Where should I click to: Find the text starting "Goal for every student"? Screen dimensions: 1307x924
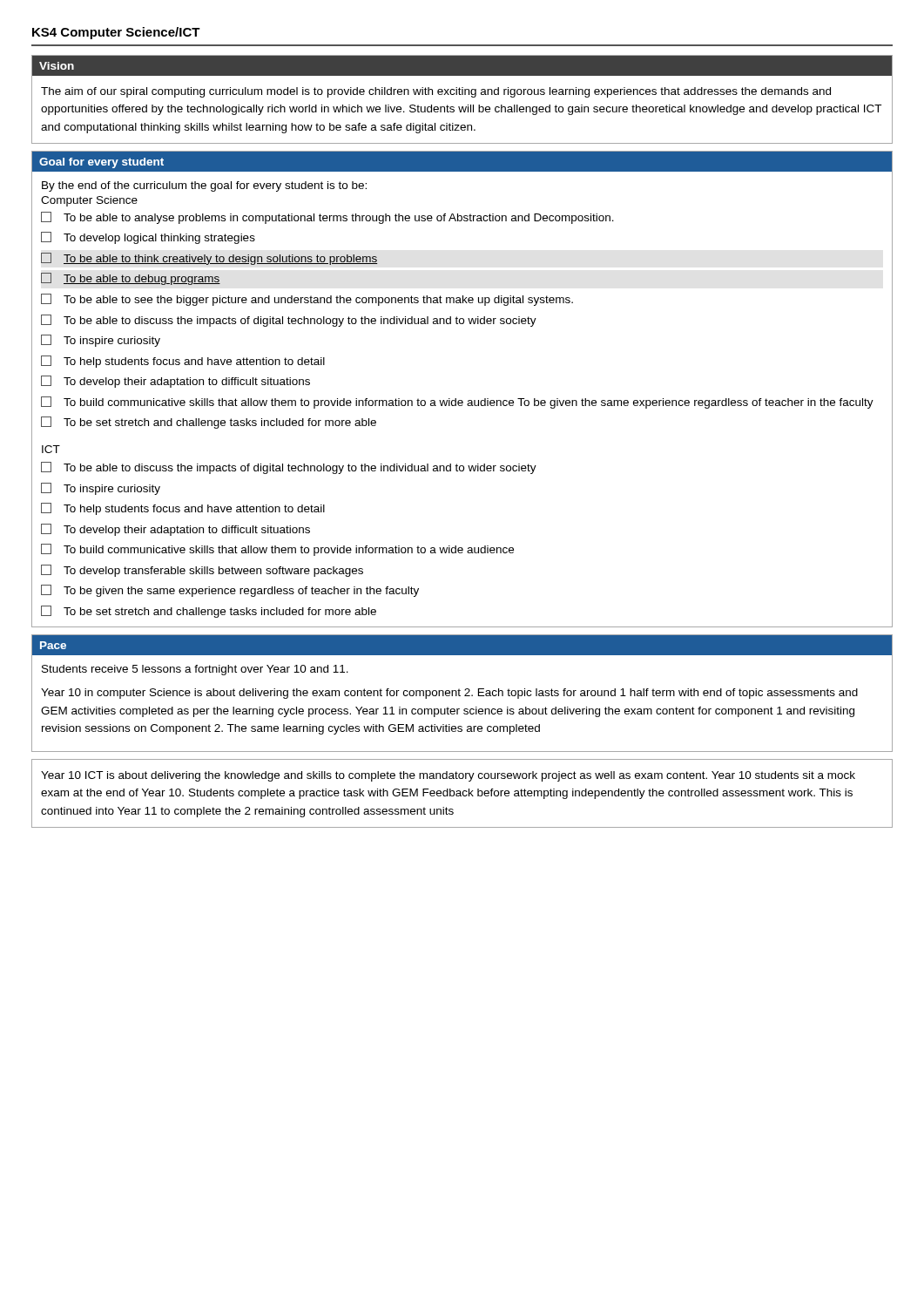[x=102, y=161]
